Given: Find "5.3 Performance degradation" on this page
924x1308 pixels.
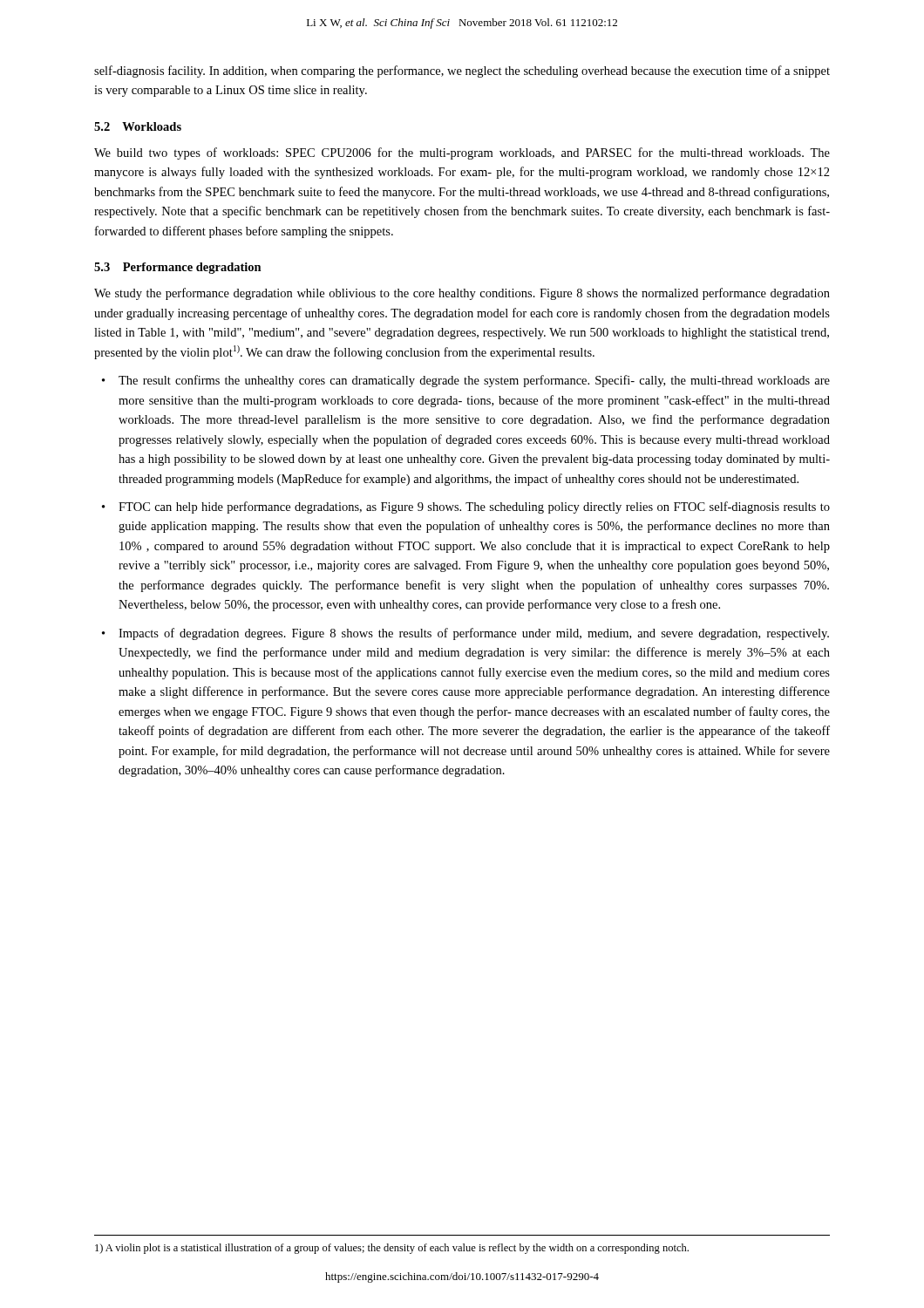Looking at the screenshot, I should coord(178,267).
